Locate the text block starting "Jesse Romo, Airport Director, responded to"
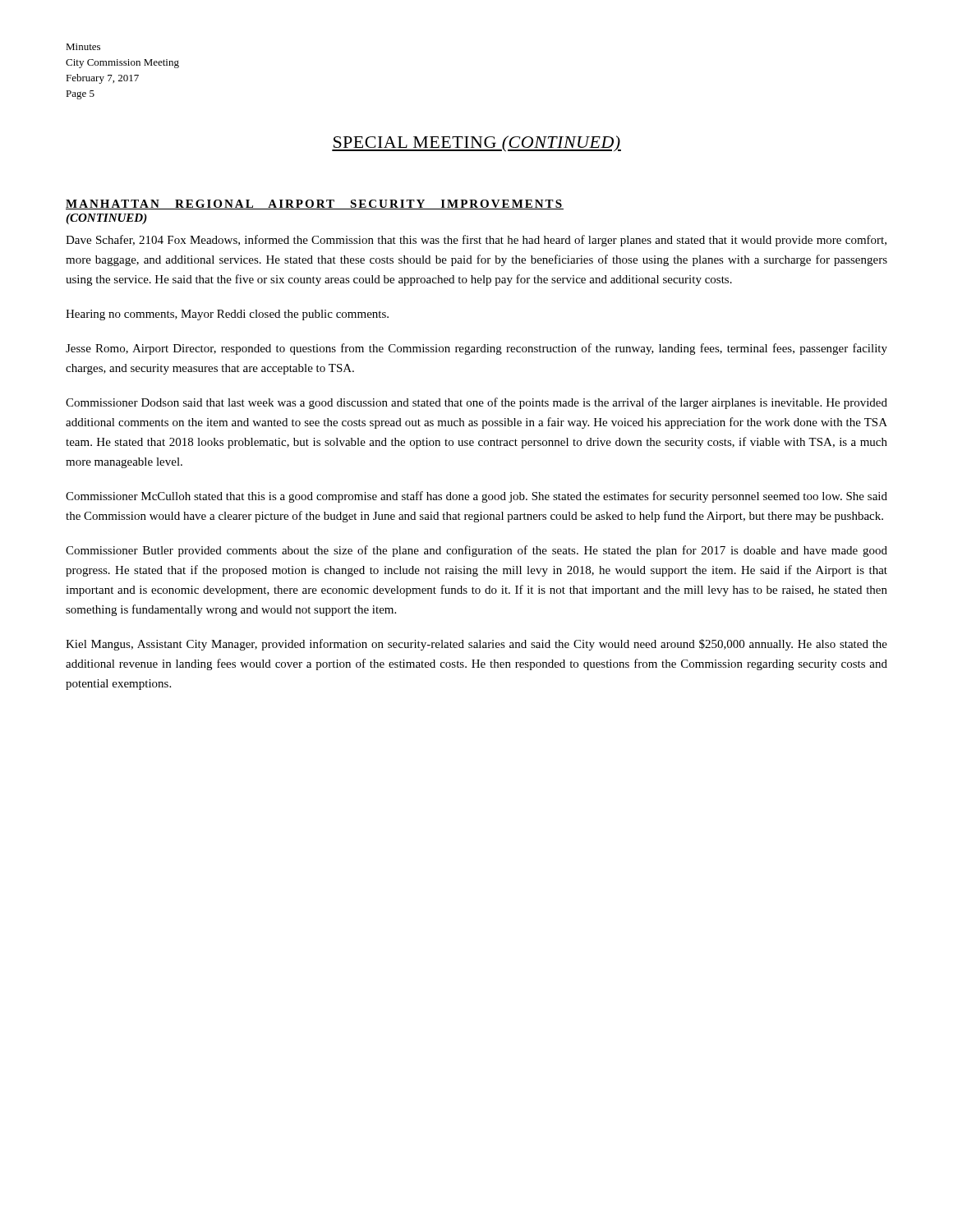This screenshot has width=953, height=1232. pyautogui.click(x=476, y=358)
